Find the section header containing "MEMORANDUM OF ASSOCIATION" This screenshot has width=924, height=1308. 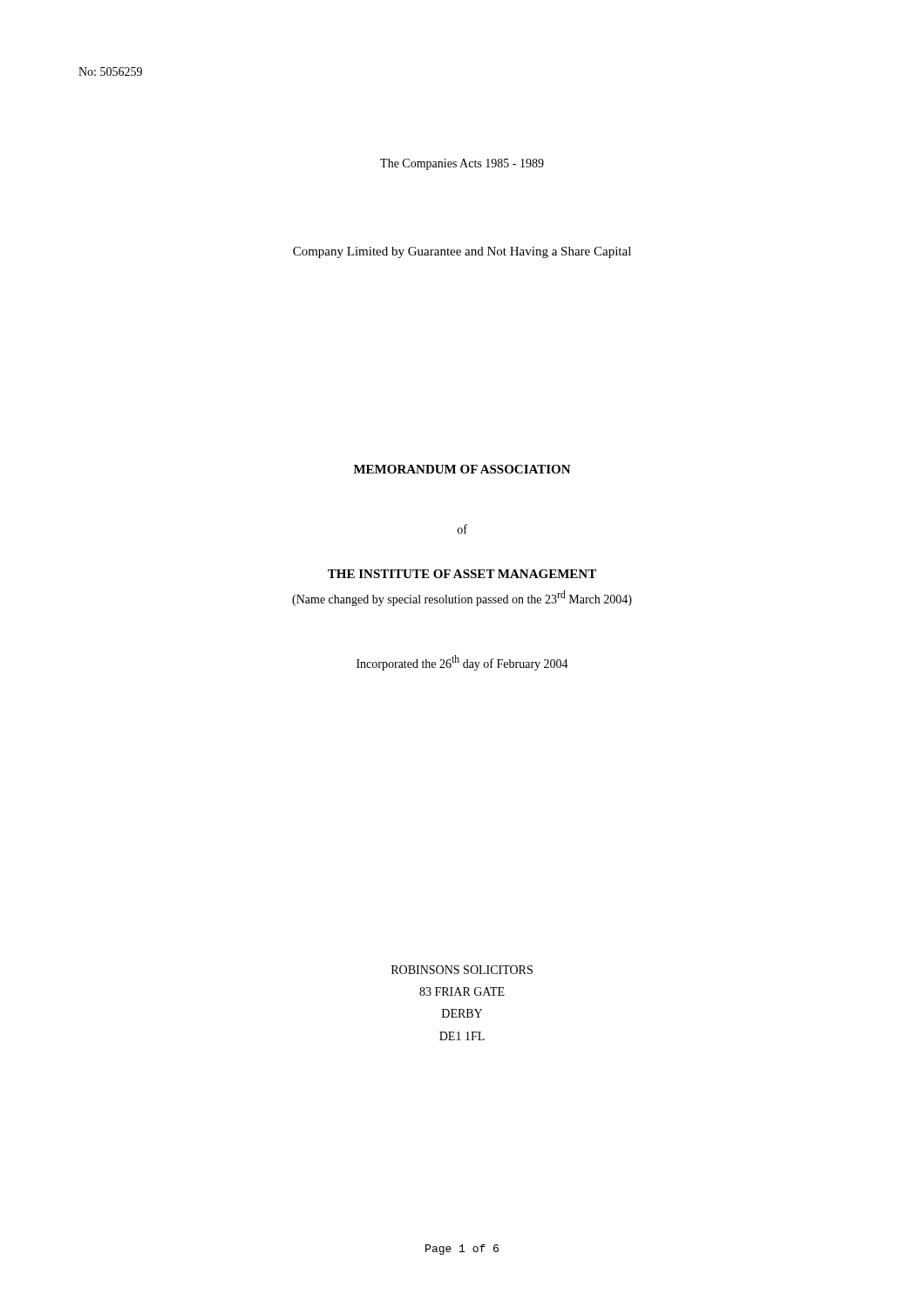point(462,469)
